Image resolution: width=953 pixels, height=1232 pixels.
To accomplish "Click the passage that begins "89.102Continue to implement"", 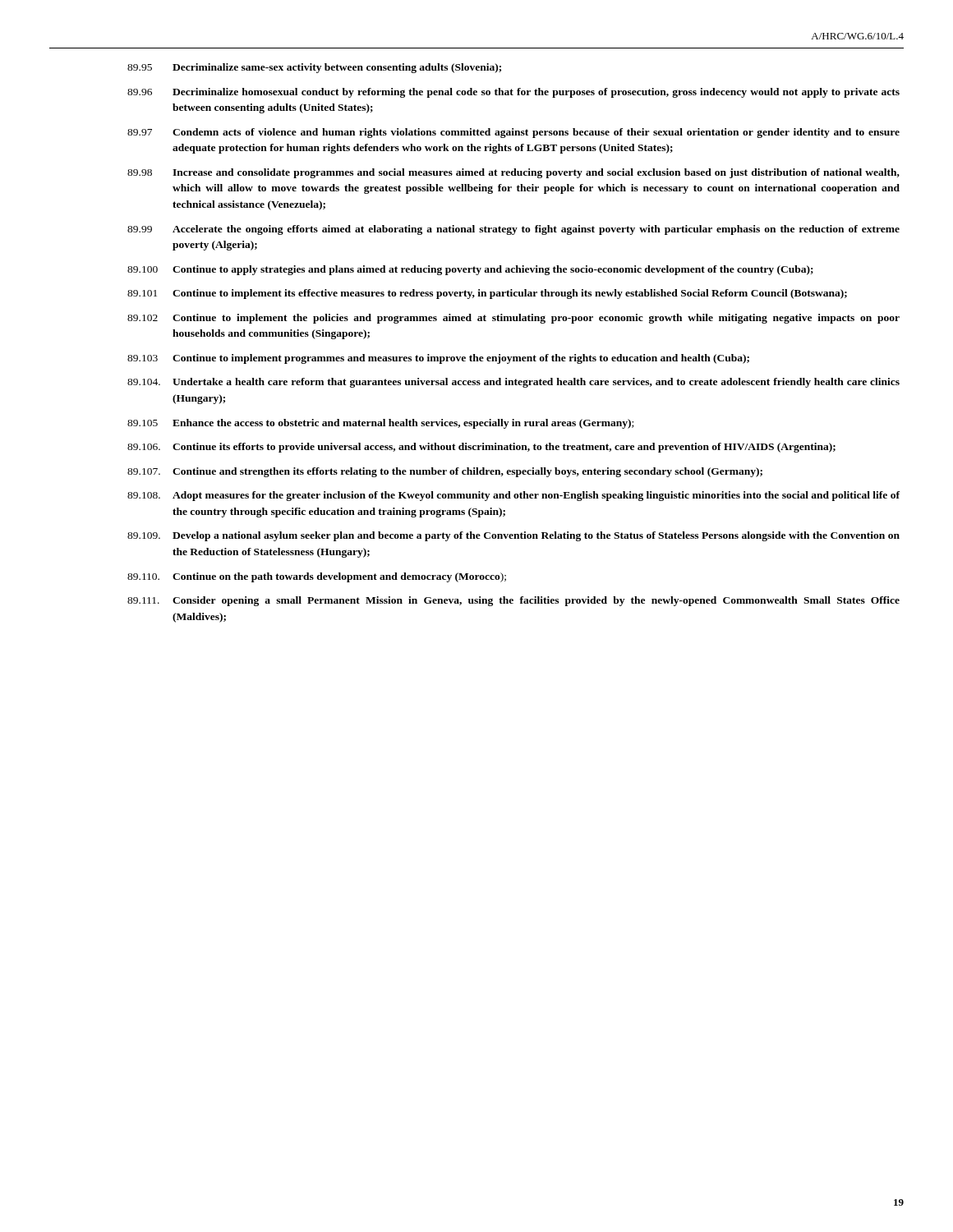I will click(x=513, y=325).
